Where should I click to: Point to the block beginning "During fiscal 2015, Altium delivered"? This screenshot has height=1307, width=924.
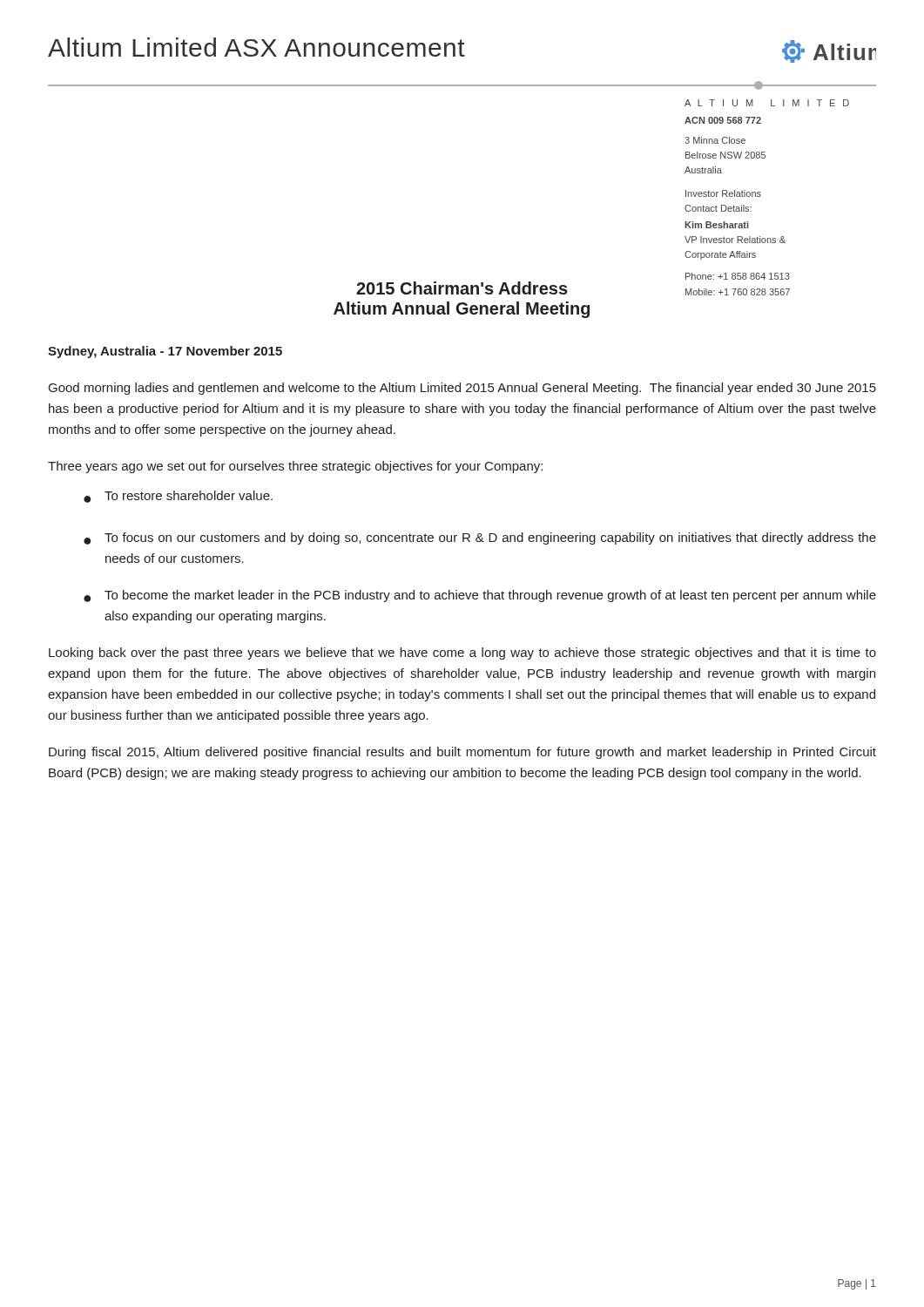tap(462, 762)
